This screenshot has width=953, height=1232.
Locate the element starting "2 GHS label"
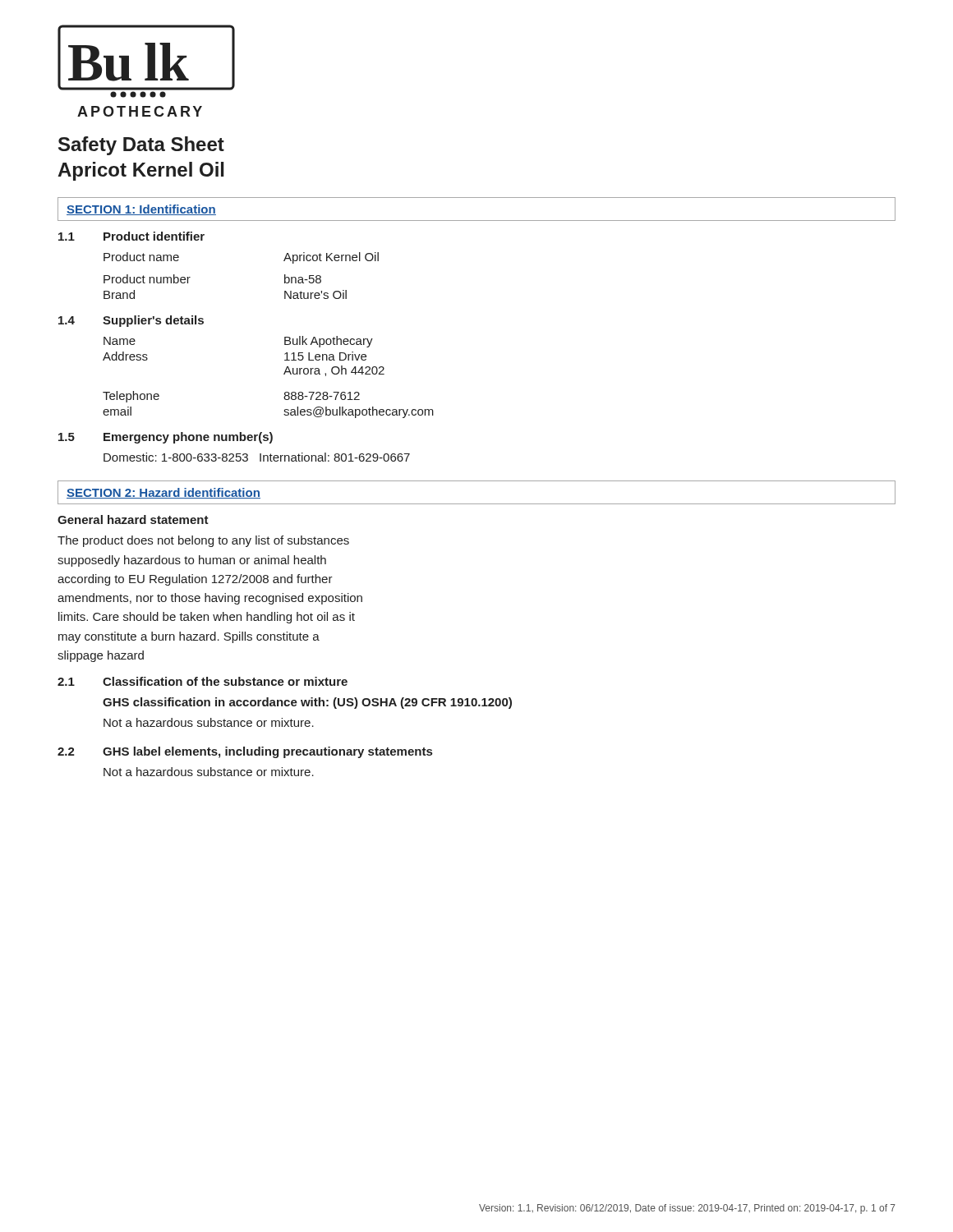point(245,752)
